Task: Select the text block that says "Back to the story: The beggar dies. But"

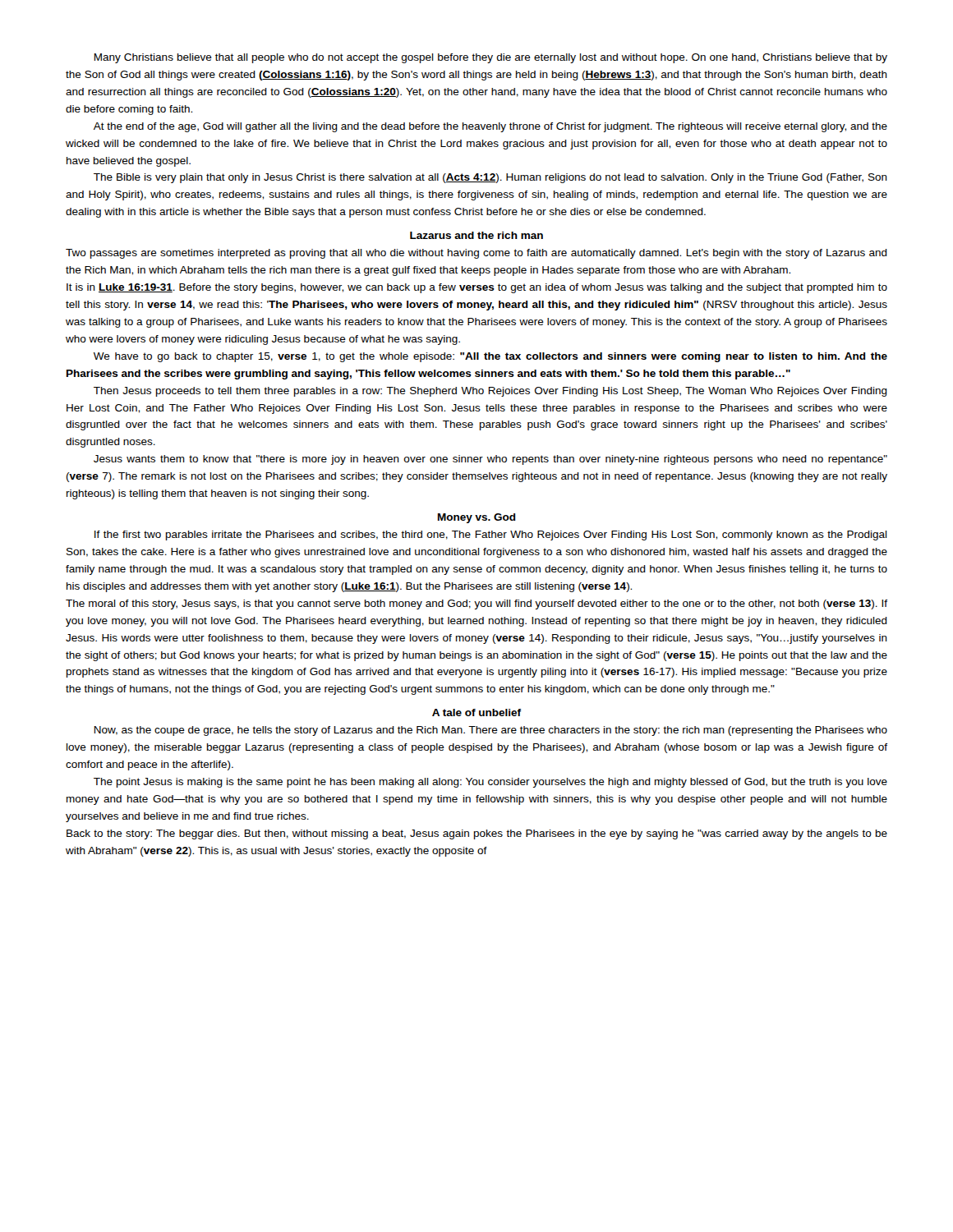Action: [x=476, y=843]
